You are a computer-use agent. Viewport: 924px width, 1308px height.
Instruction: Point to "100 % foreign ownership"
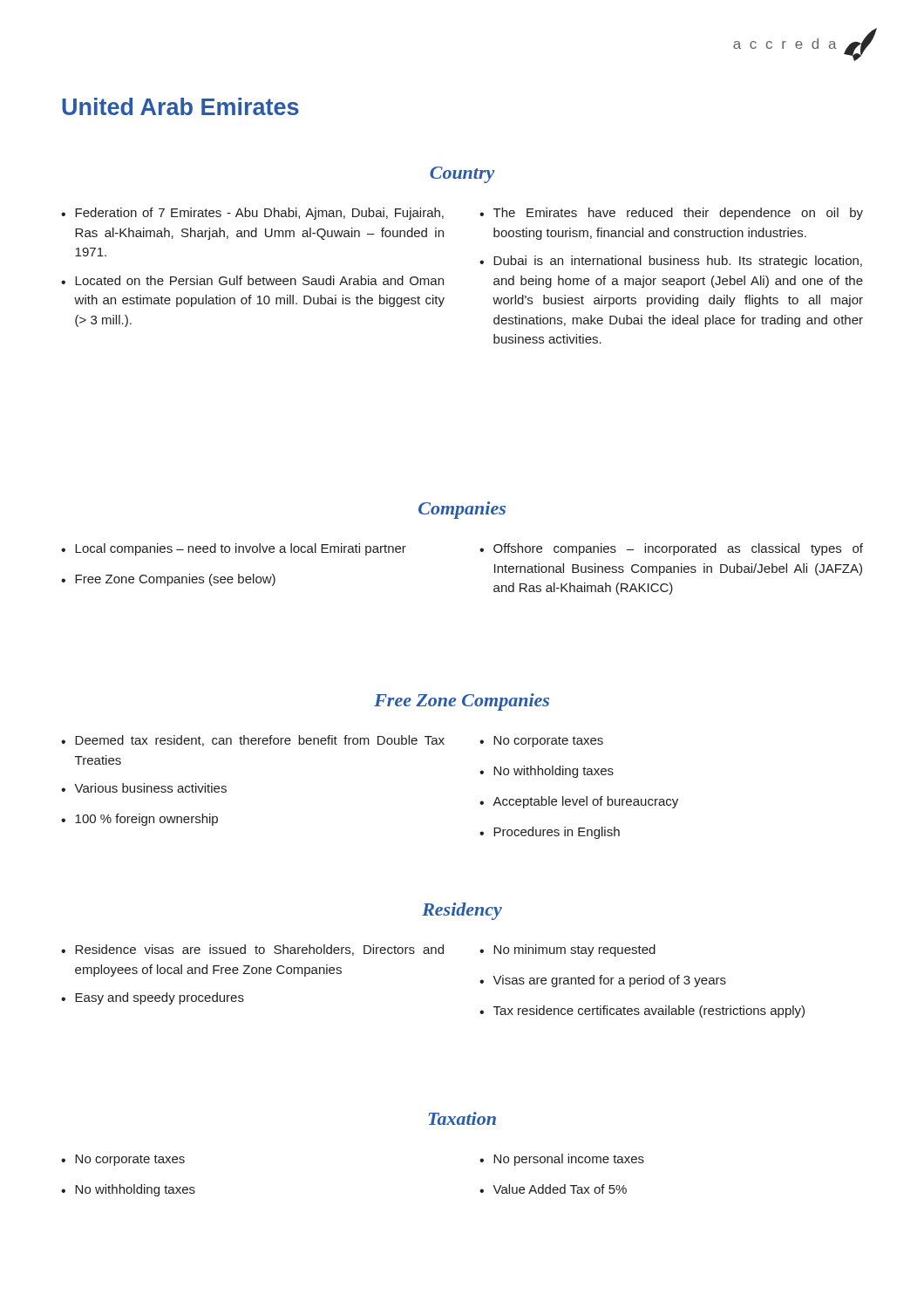click(147, 818)
